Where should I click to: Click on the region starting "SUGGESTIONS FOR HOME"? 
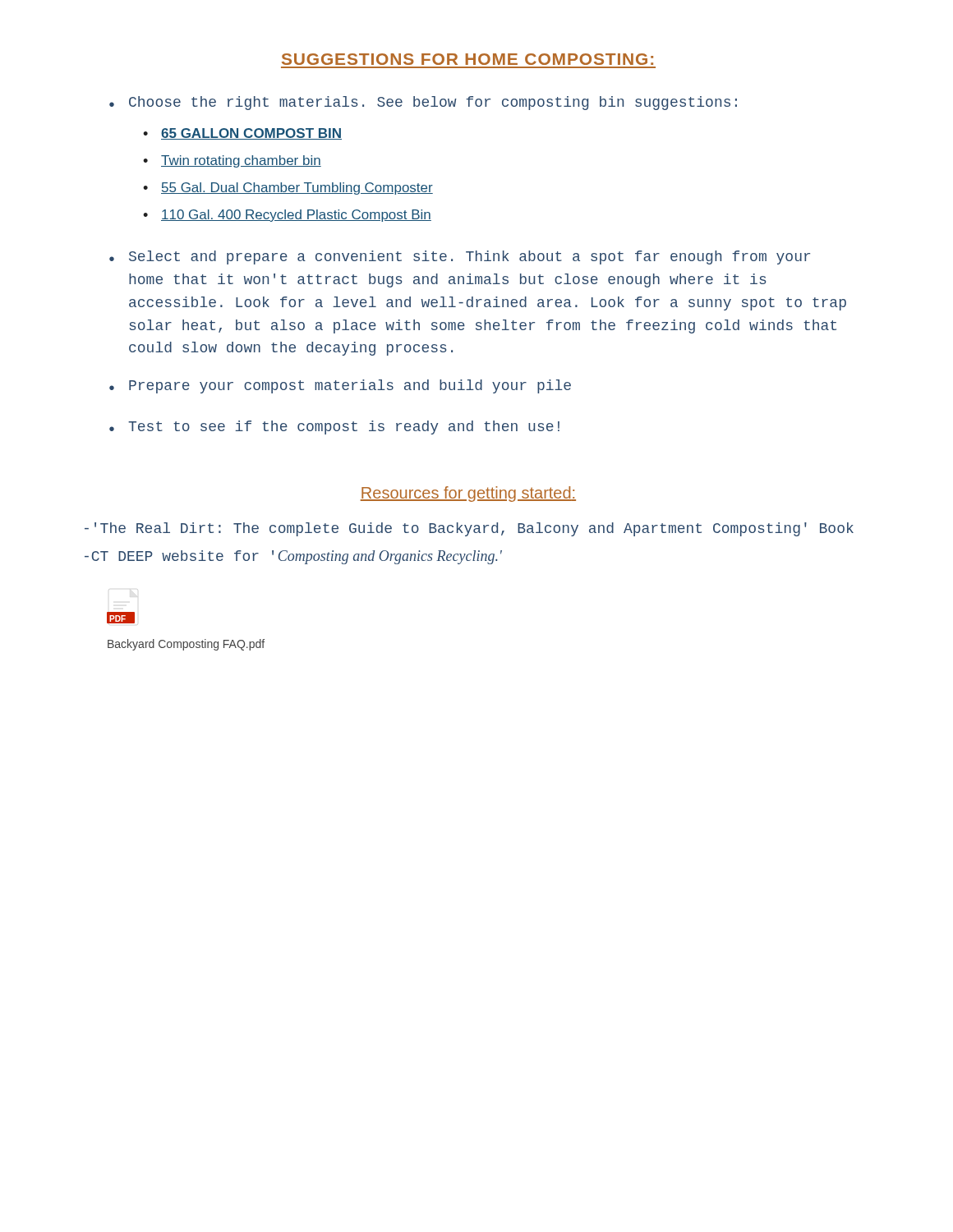coord(468,59)
